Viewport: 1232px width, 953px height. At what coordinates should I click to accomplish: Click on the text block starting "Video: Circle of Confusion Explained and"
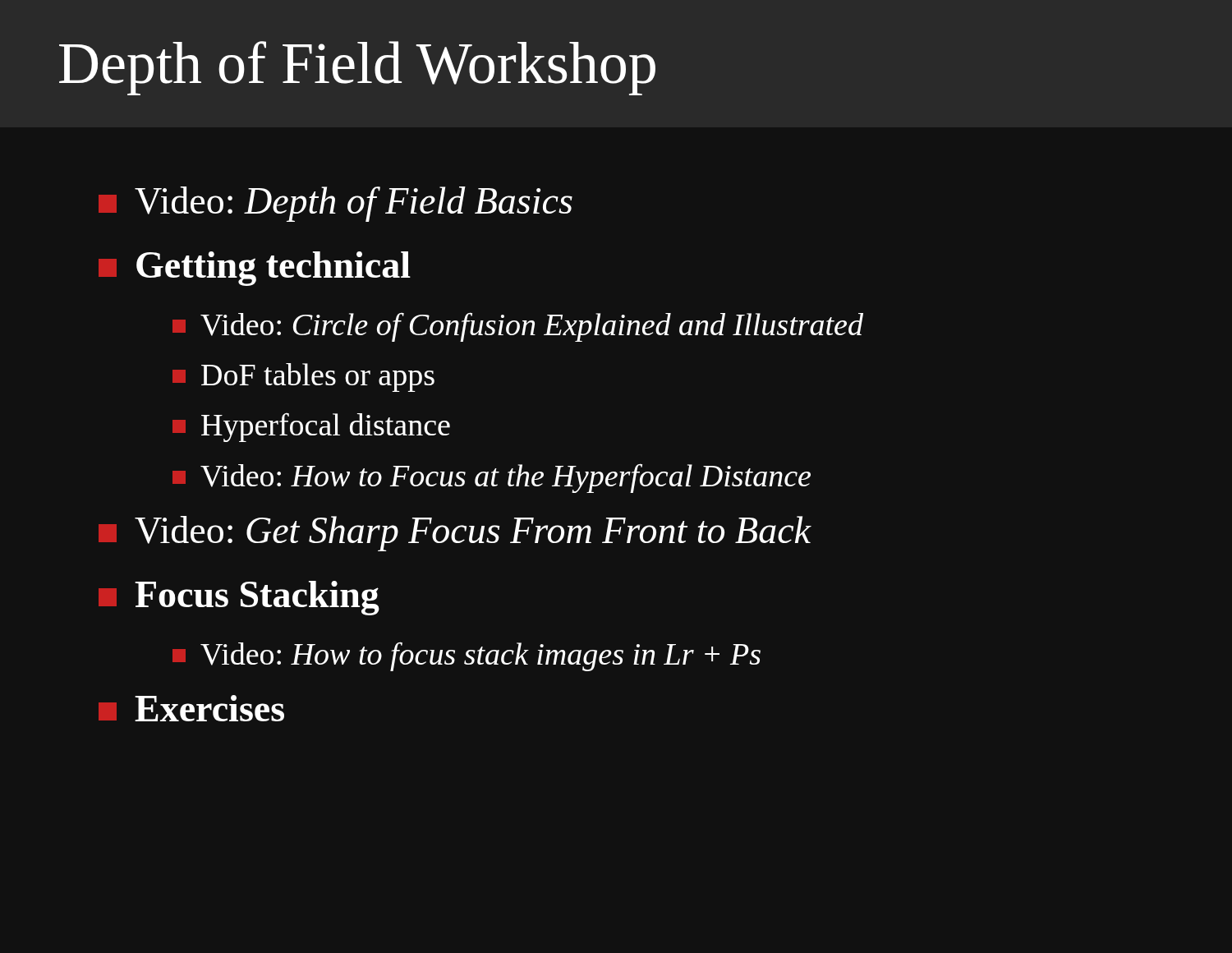pyautogui.click(x=518, y=325)
